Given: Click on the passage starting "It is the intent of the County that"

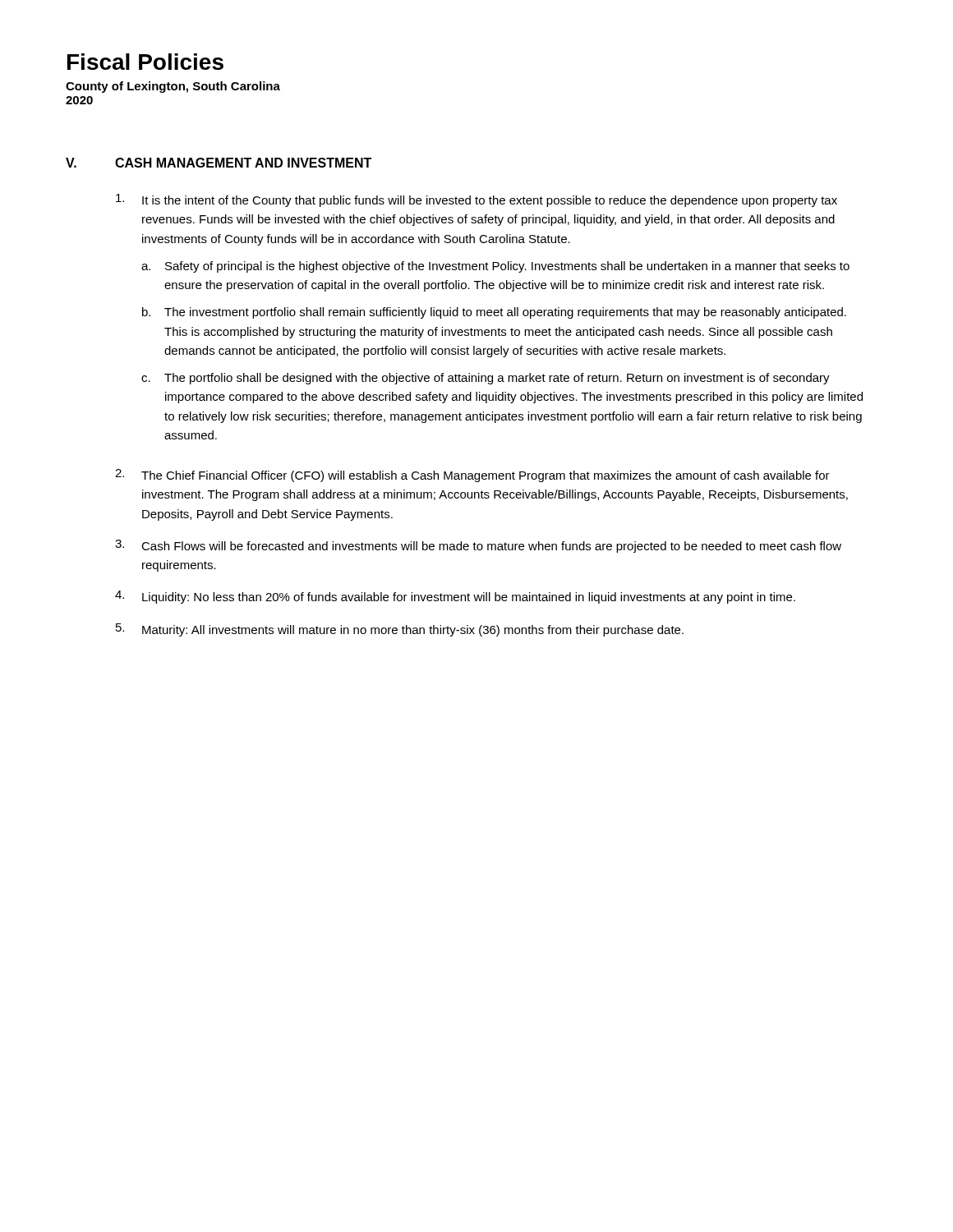Looking at the screenshot, I should click(493, 322).
